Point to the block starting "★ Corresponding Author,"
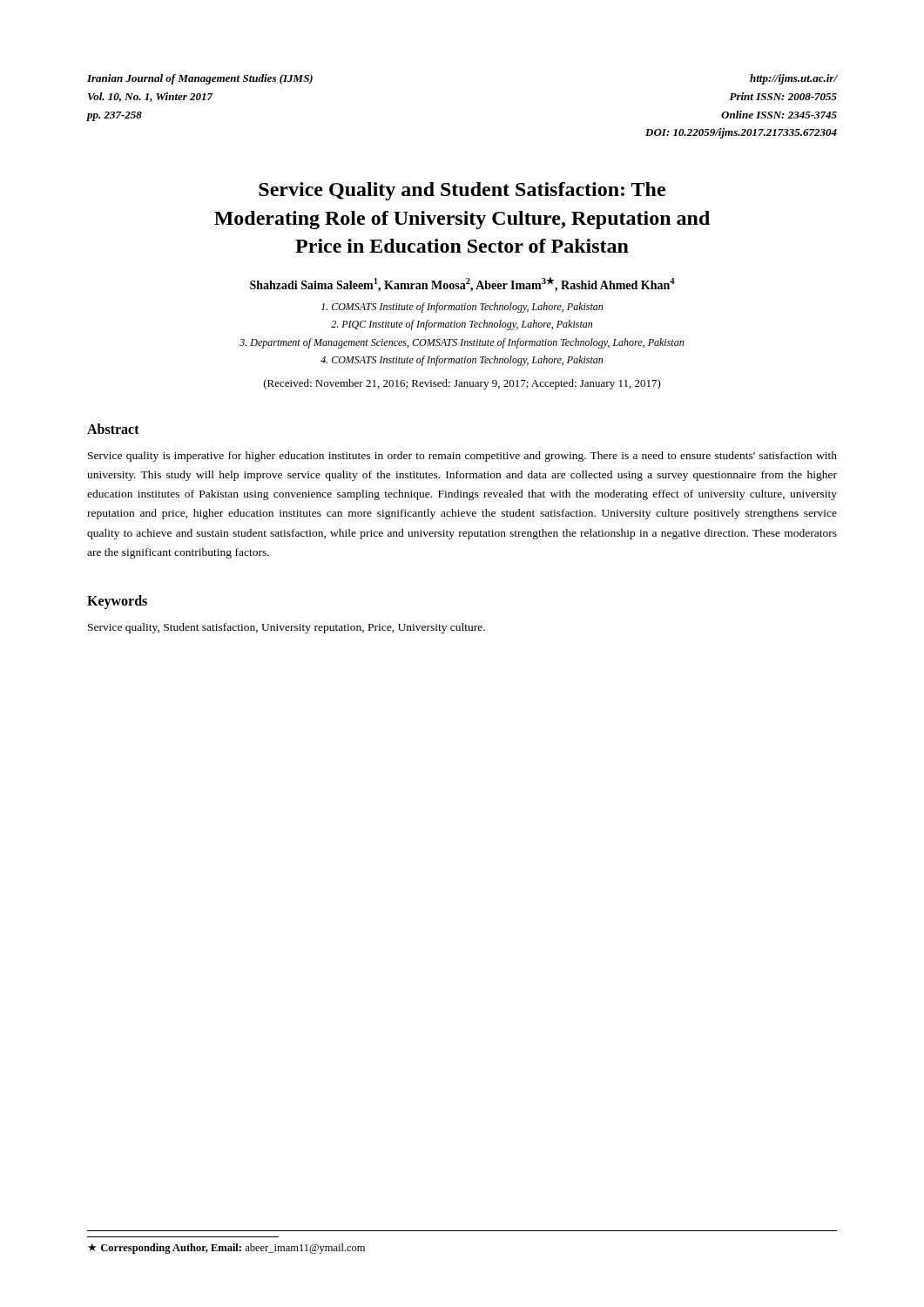The height and width of the screenshot is (1307, 924). click(226, 1245)
